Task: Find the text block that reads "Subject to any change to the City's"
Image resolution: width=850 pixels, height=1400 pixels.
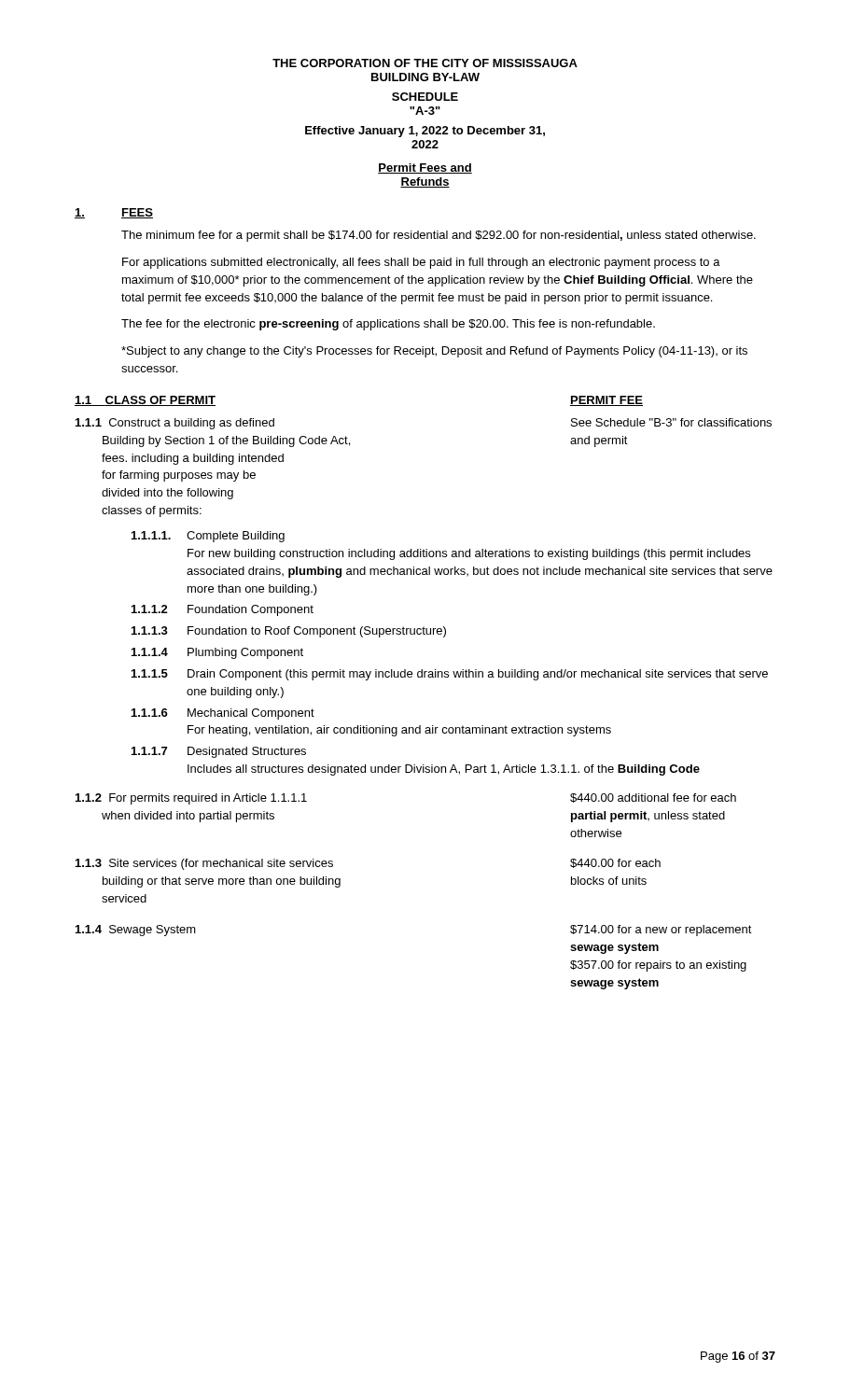Action: pos(435,359)
